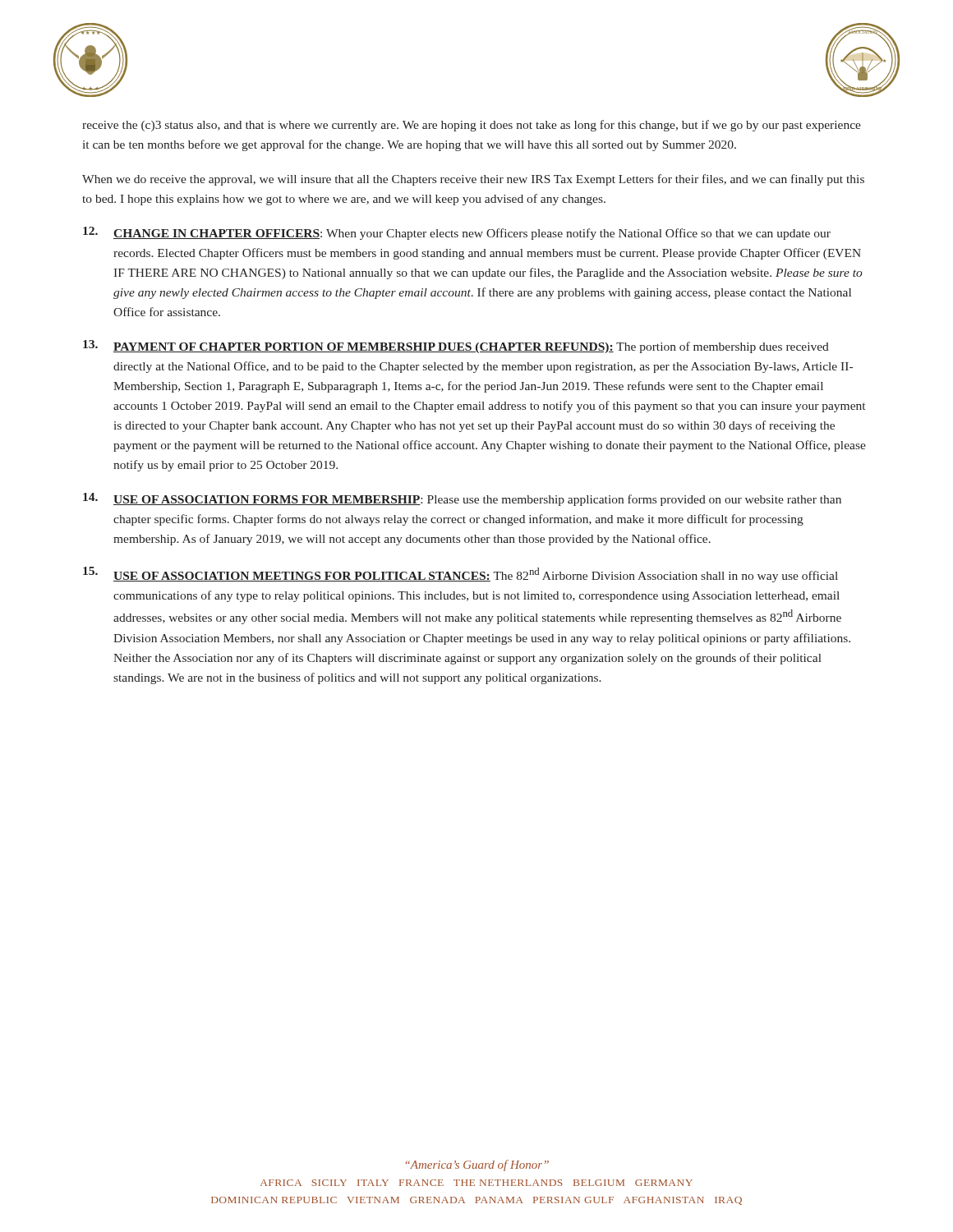The width and height of the screenshot is (953, 1232).
Task: Select the region starting "When we do"
Action: tap(473, 189)
